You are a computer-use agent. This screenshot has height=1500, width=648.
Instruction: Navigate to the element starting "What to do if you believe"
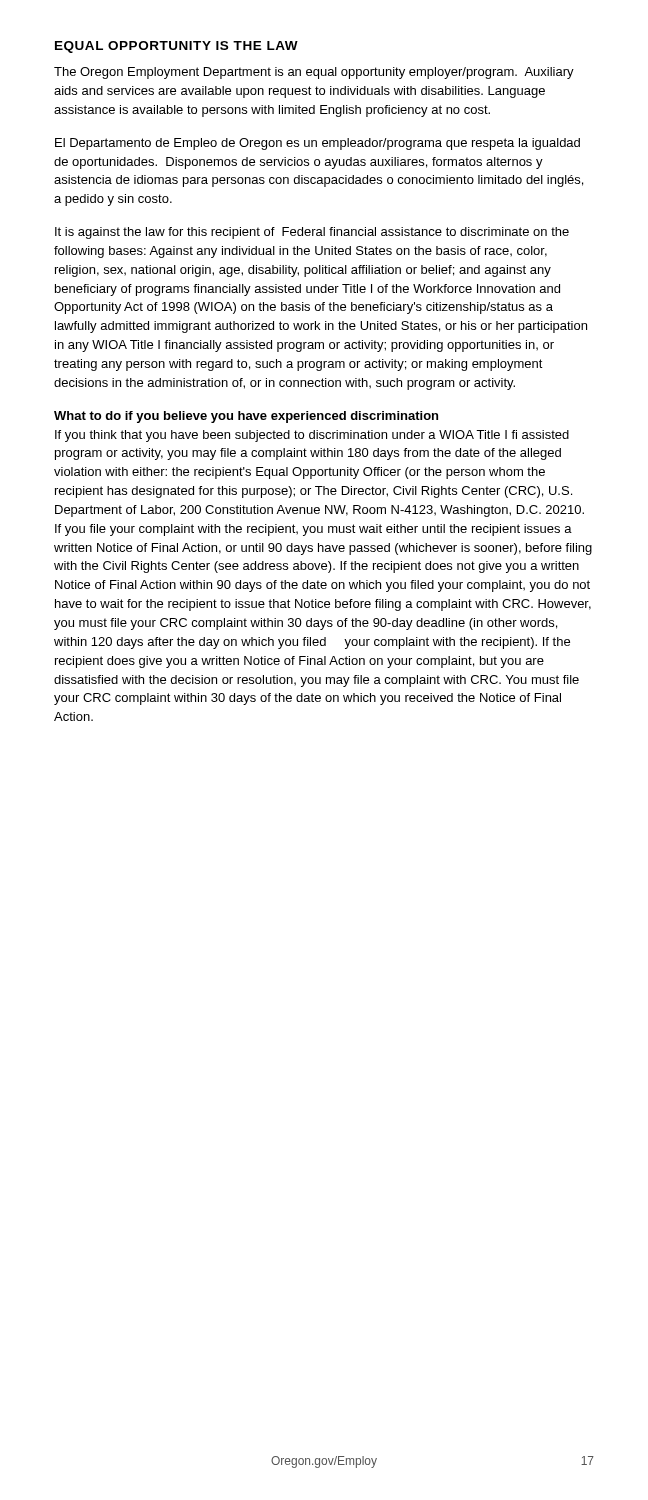[x=323, y=566]
